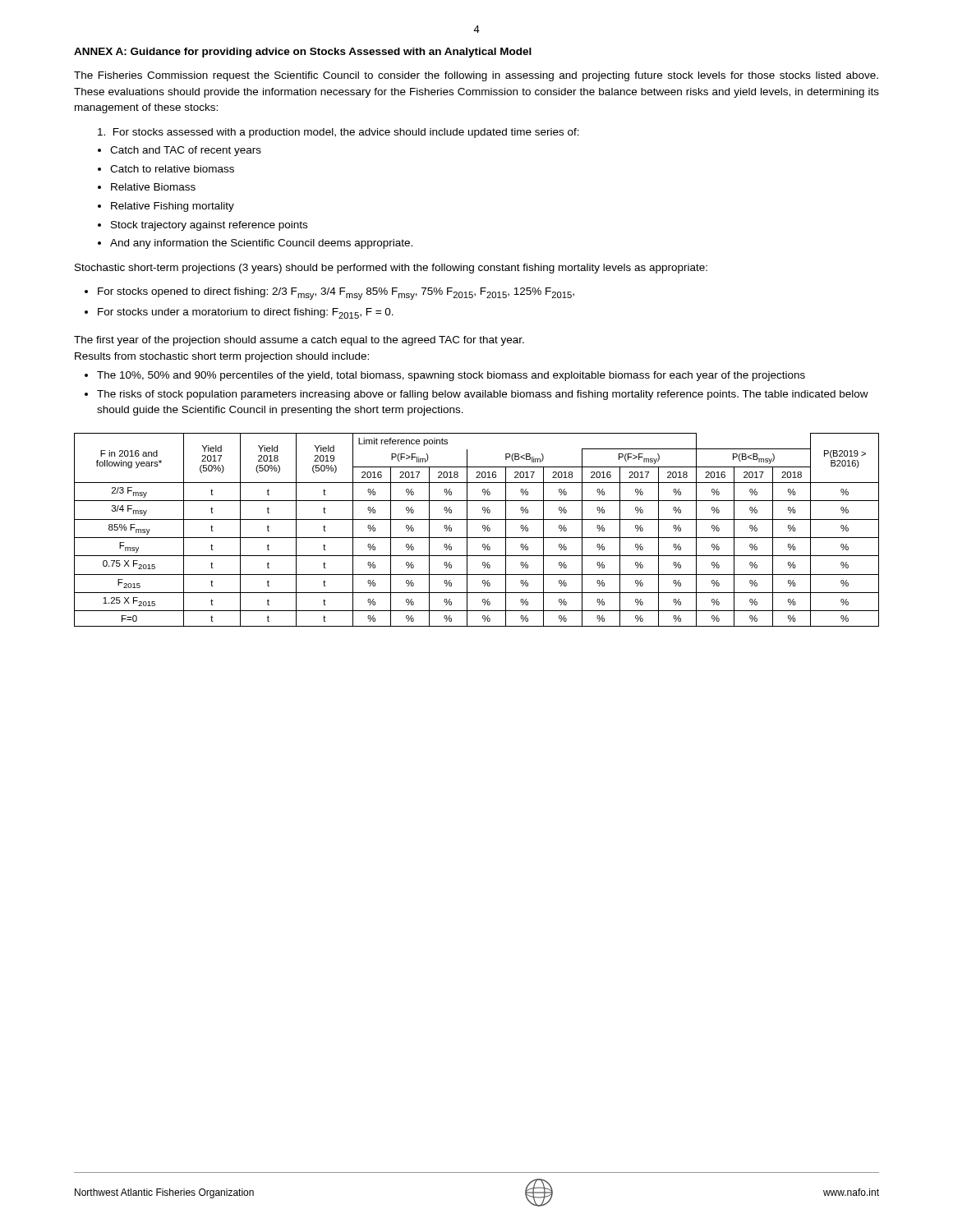Image resolution: width=953 pixels, height=1232 pixels.
Task: Click the passage that begins "Catch and TAC of recent"
Action: tap(186, 151)
